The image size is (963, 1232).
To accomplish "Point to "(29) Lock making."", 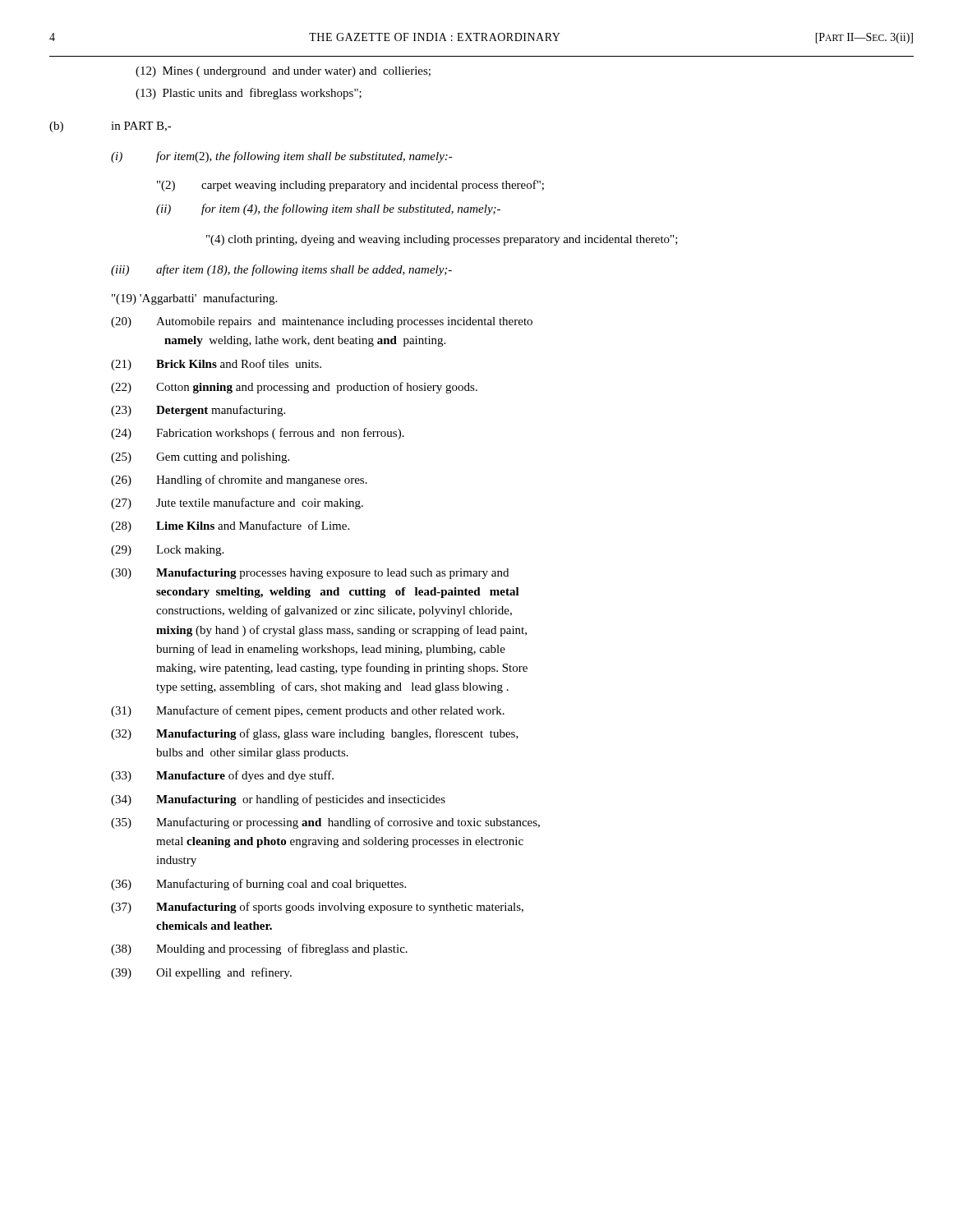I will [167, 551].
